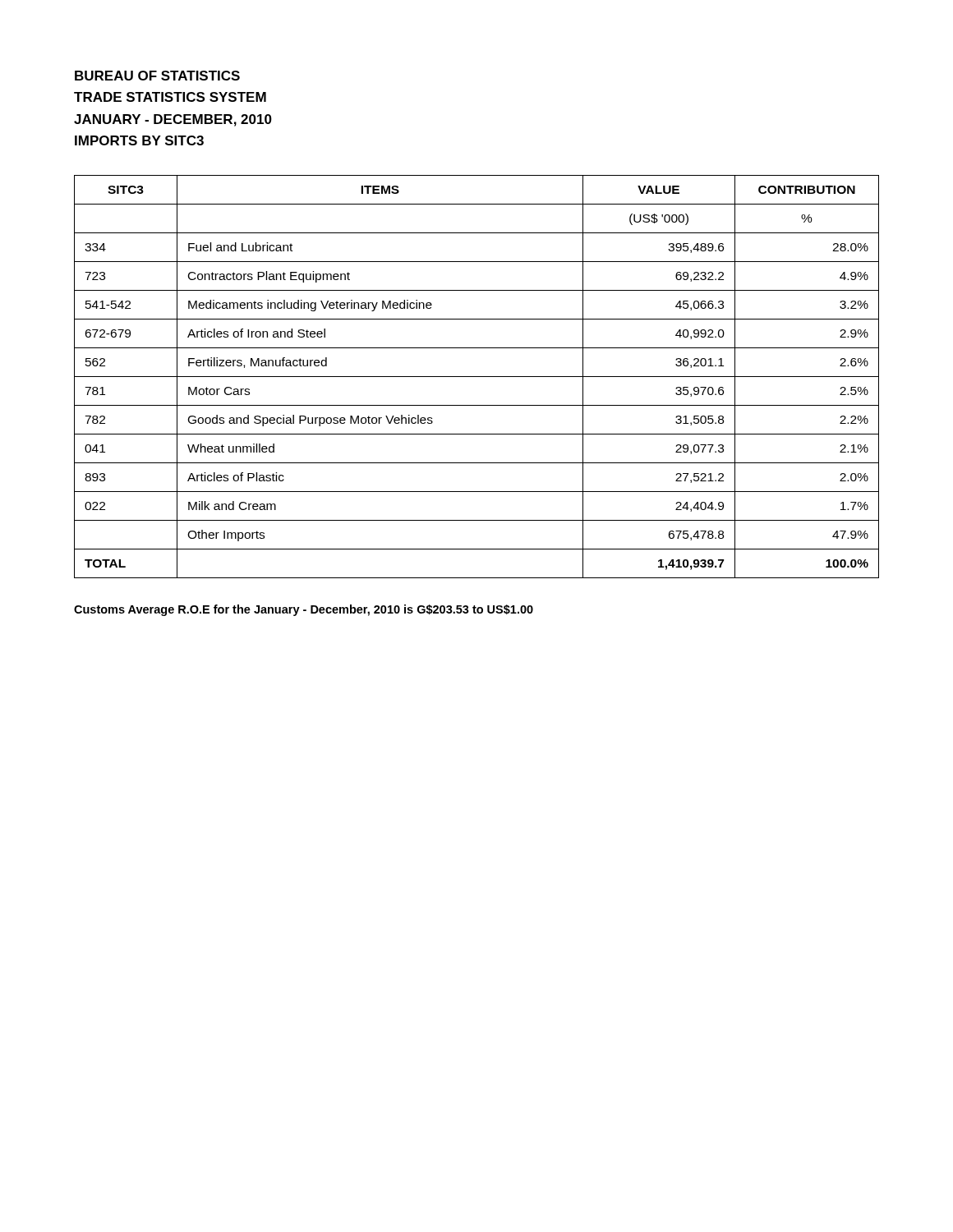Find the title with the text "BUREAU OF STATISTICS"

pos(157,76)
